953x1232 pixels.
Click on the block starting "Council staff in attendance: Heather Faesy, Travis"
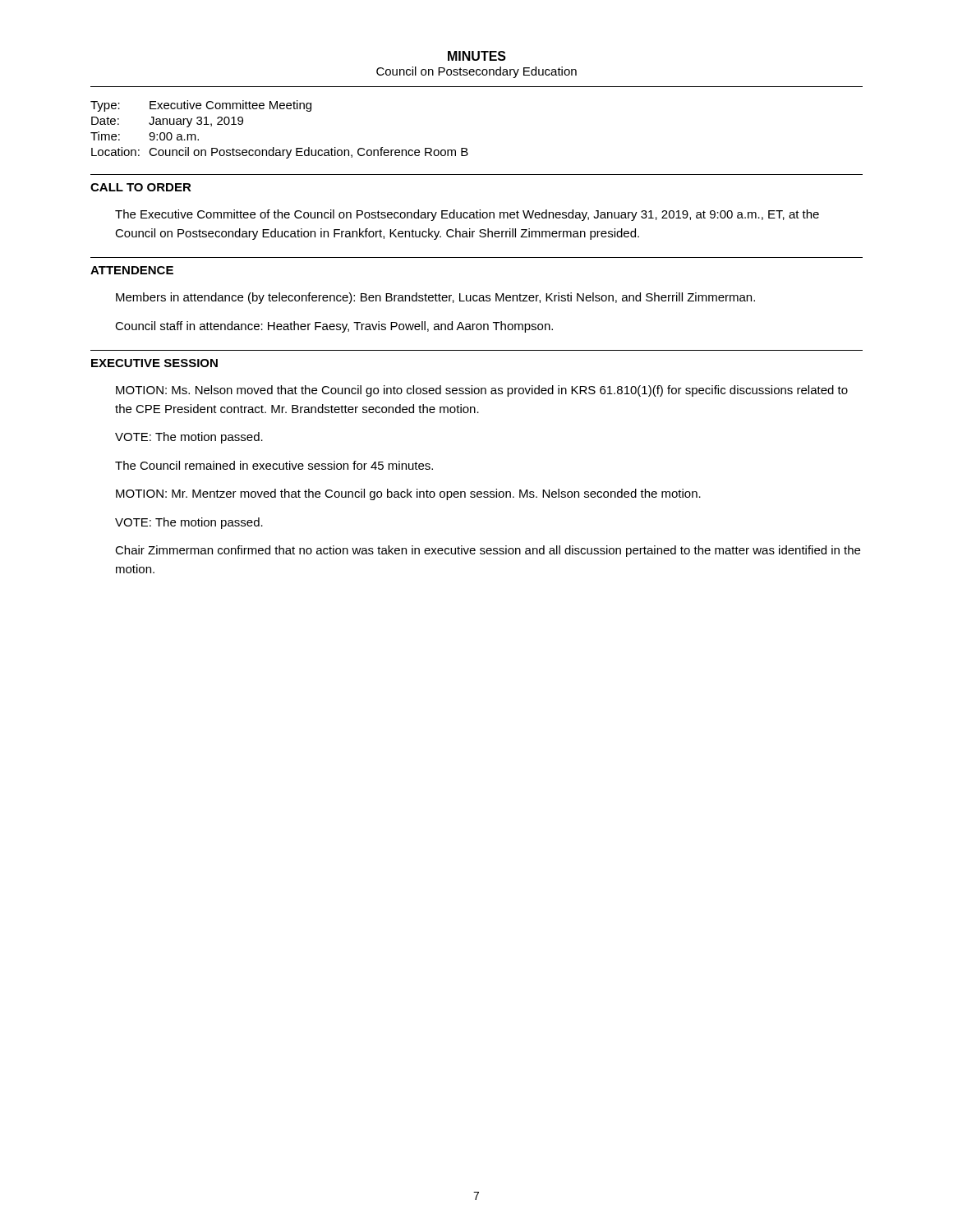pyautogui.click(x=335, y=325)
